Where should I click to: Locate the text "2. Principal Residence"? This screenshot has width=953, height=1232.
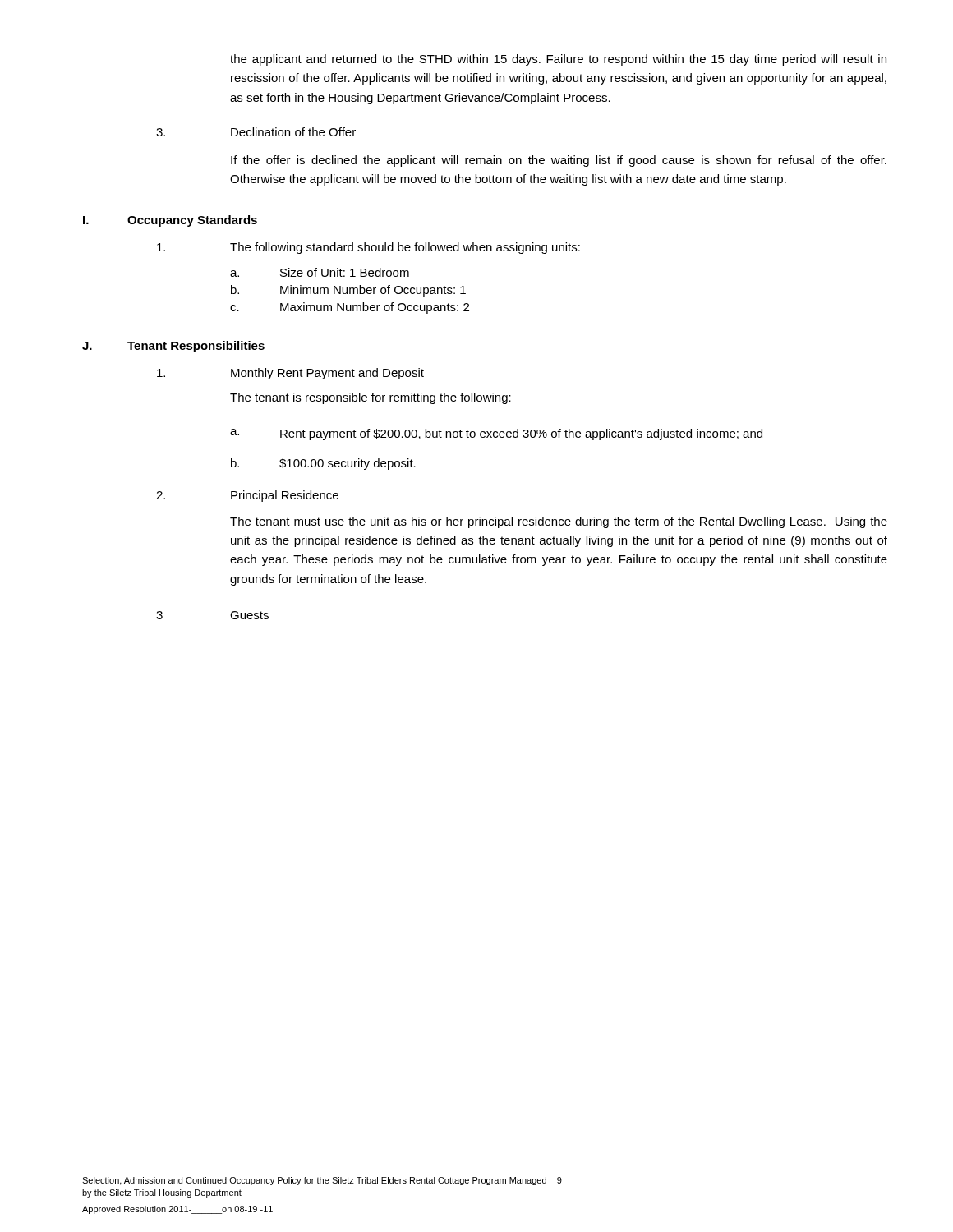247,496
